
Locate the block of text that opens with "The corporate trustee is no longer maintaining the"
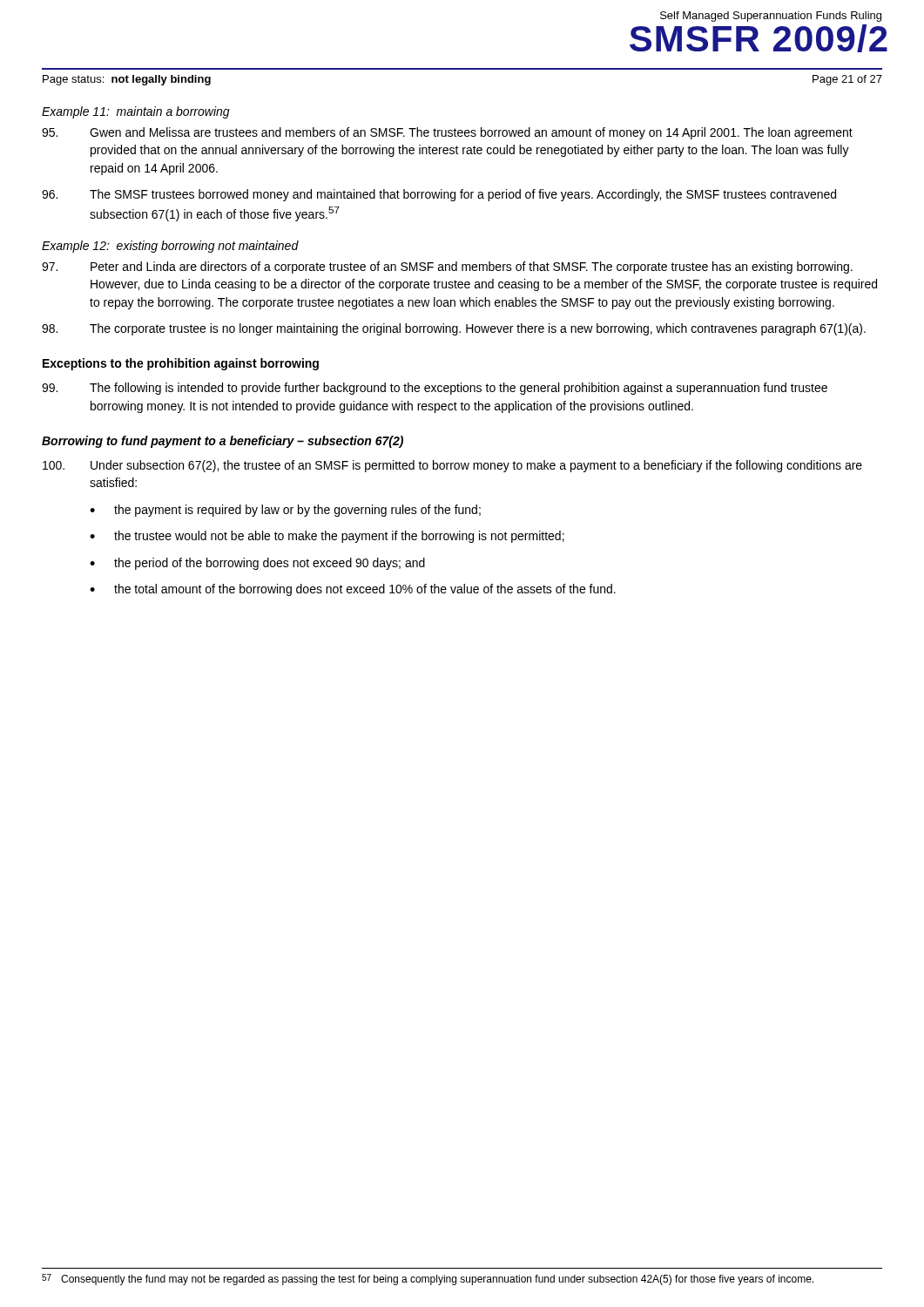click(462, 329)
